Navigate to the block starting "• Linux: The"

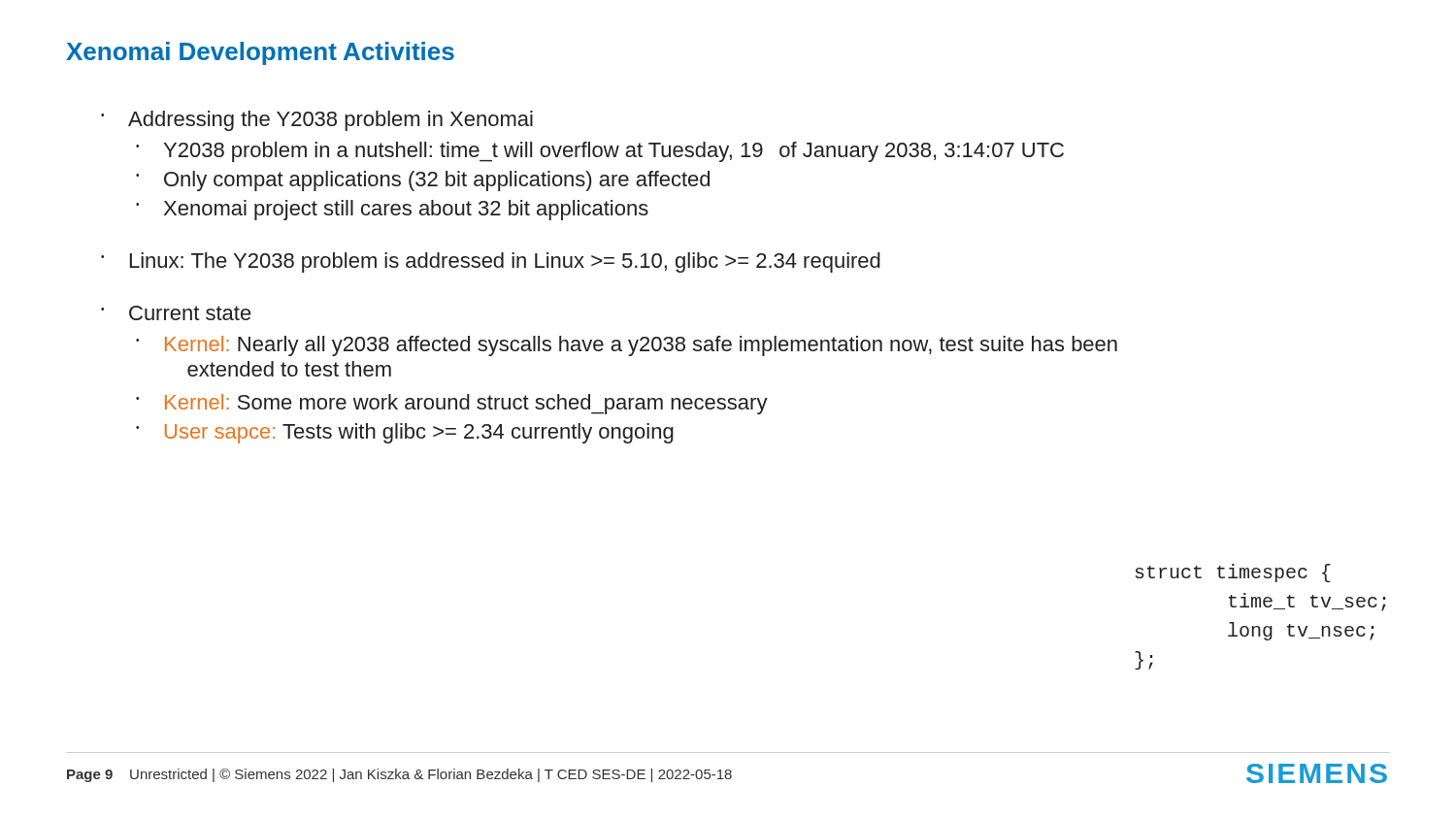coord(491,261)
